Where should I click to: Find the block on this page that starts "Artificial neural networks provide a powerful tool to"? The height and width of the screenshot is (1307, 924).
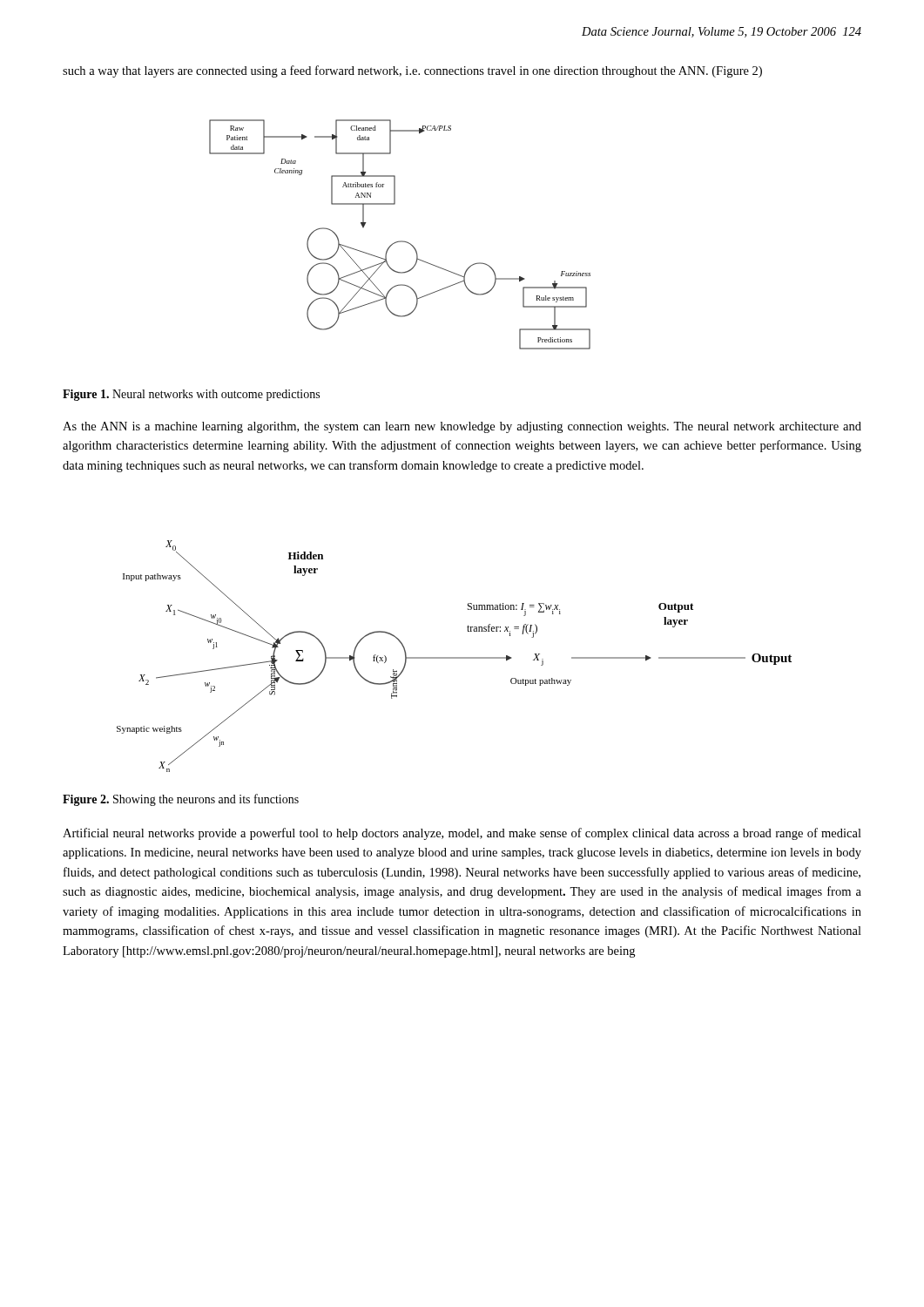pyautogui.click(x=462, y=892)
